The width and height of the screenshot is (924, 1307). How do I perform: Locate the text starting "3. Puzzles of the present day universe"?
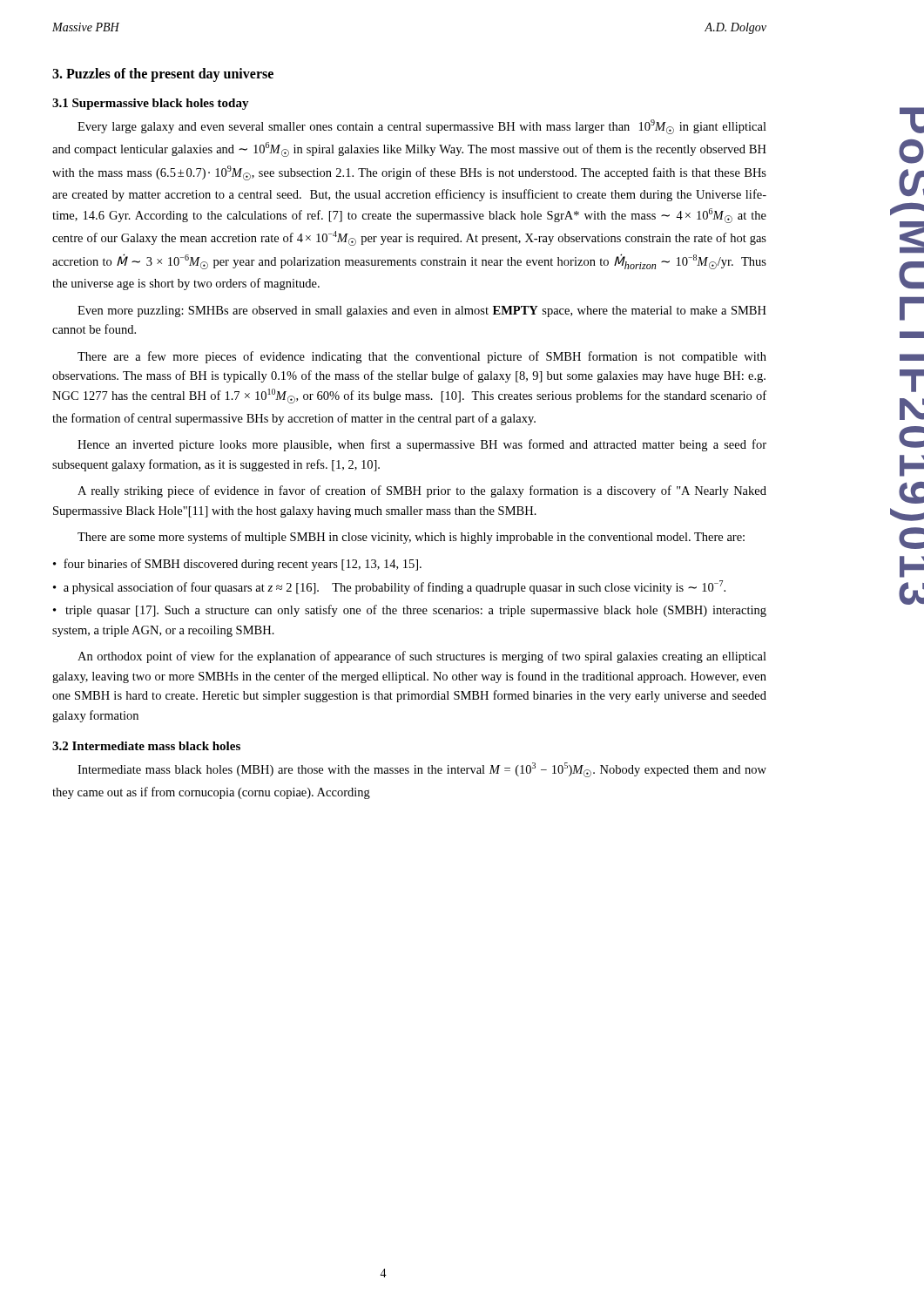pos(163,74)
